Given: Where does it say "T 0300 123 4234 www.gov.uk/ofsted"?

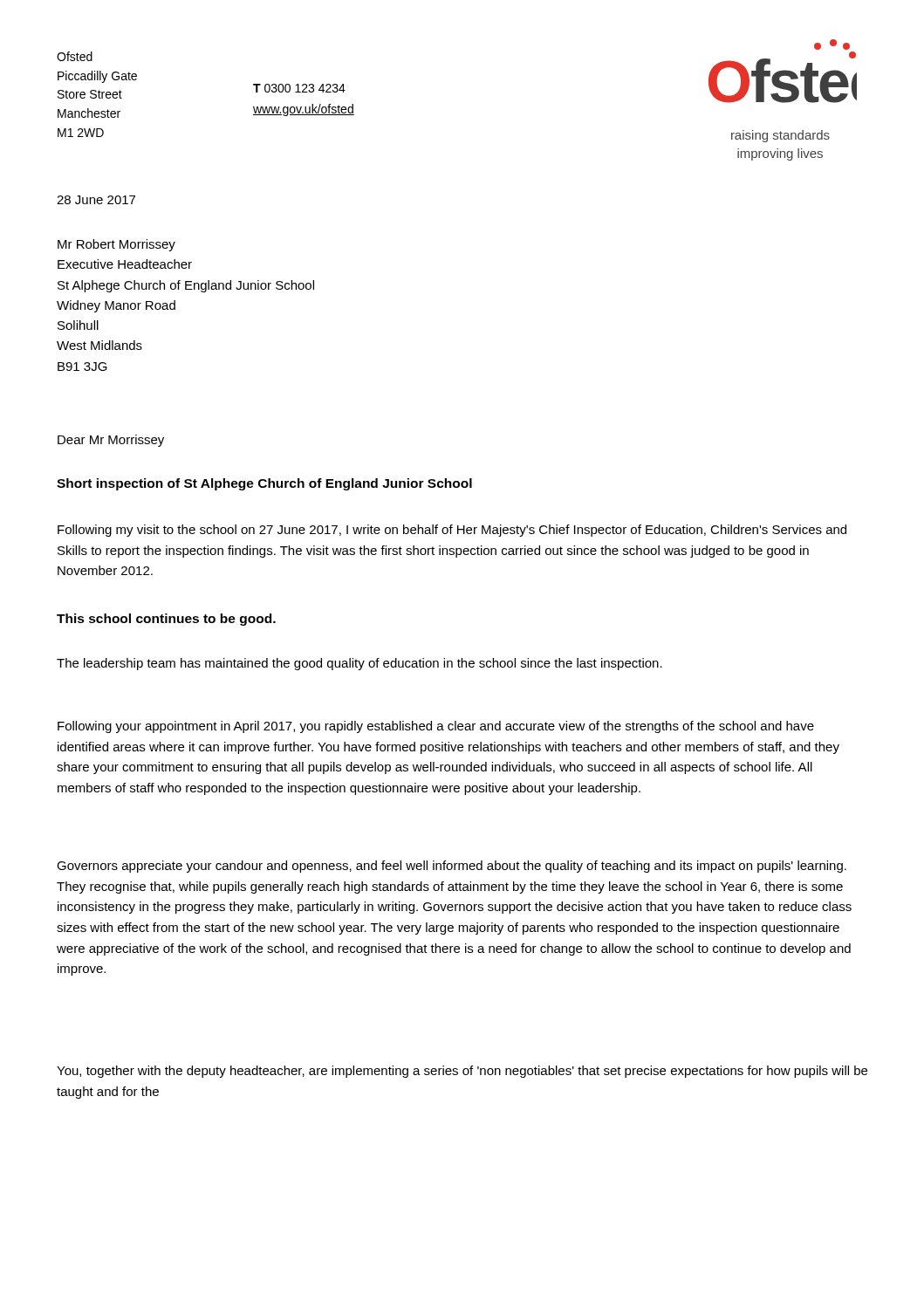Looking at the screenshot, I should click(x=303, y=99).
